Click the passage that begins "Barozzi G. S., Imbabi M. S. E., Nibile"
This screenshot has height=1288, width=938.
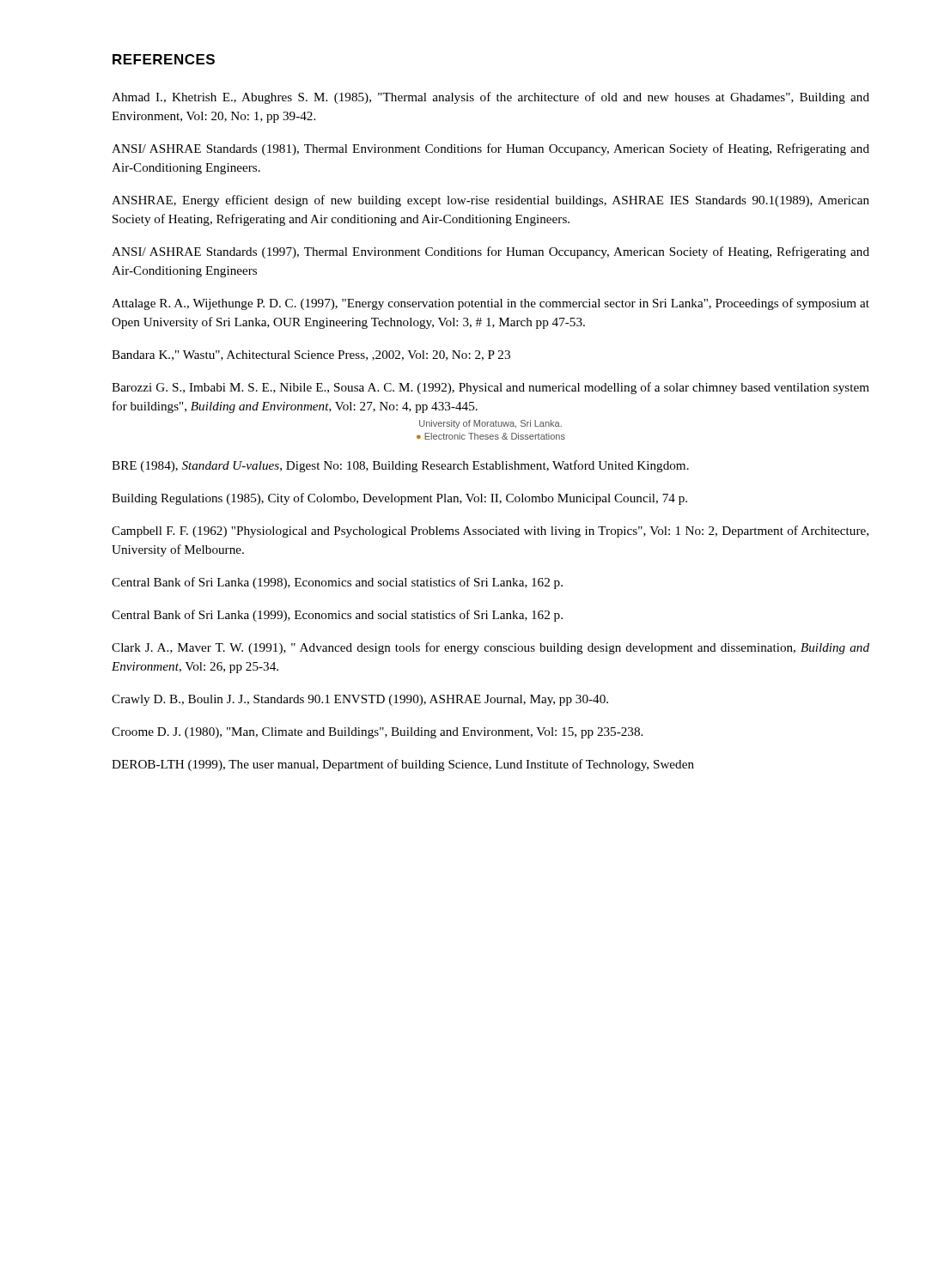490,411
